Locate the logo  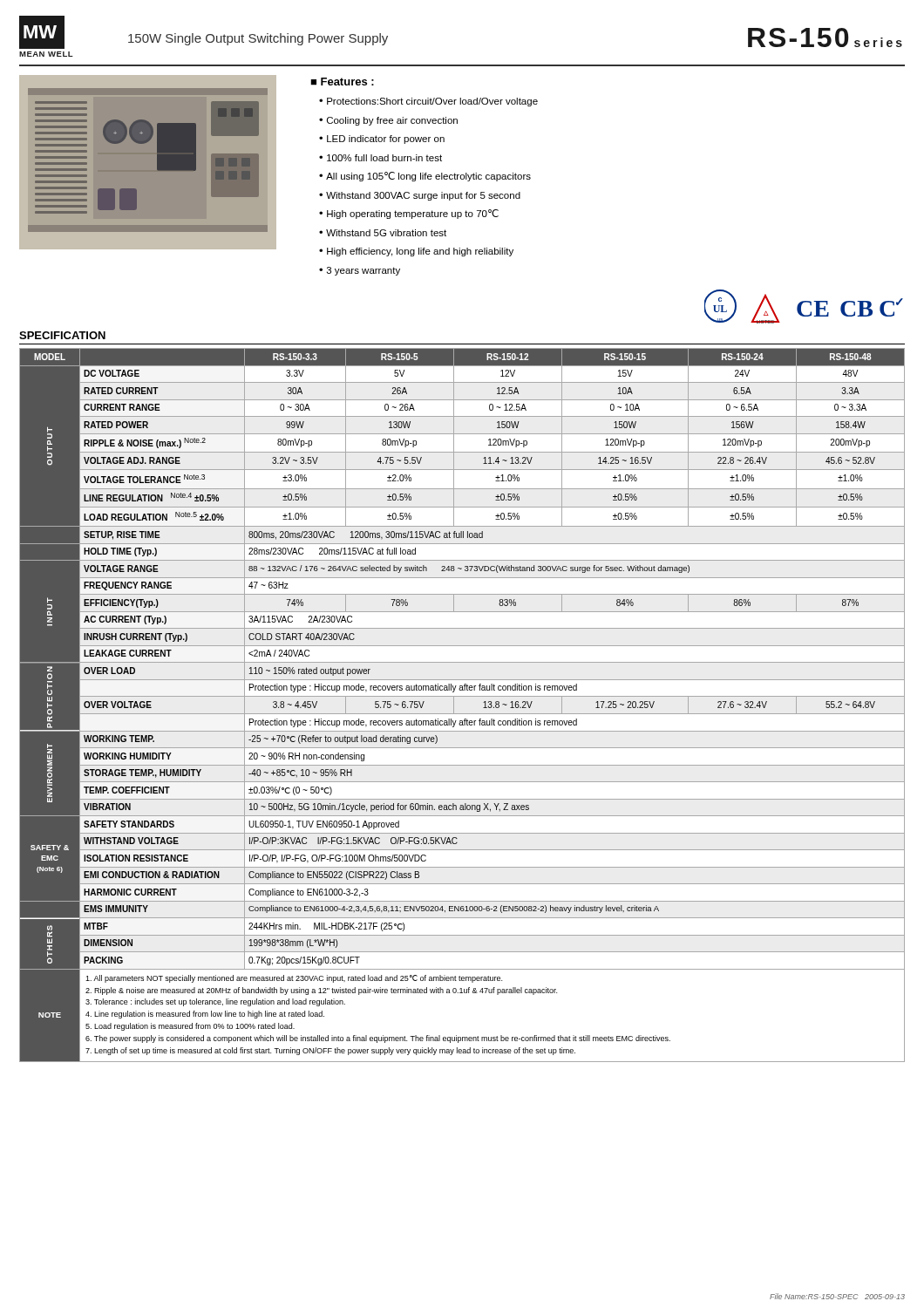[462, 307]
